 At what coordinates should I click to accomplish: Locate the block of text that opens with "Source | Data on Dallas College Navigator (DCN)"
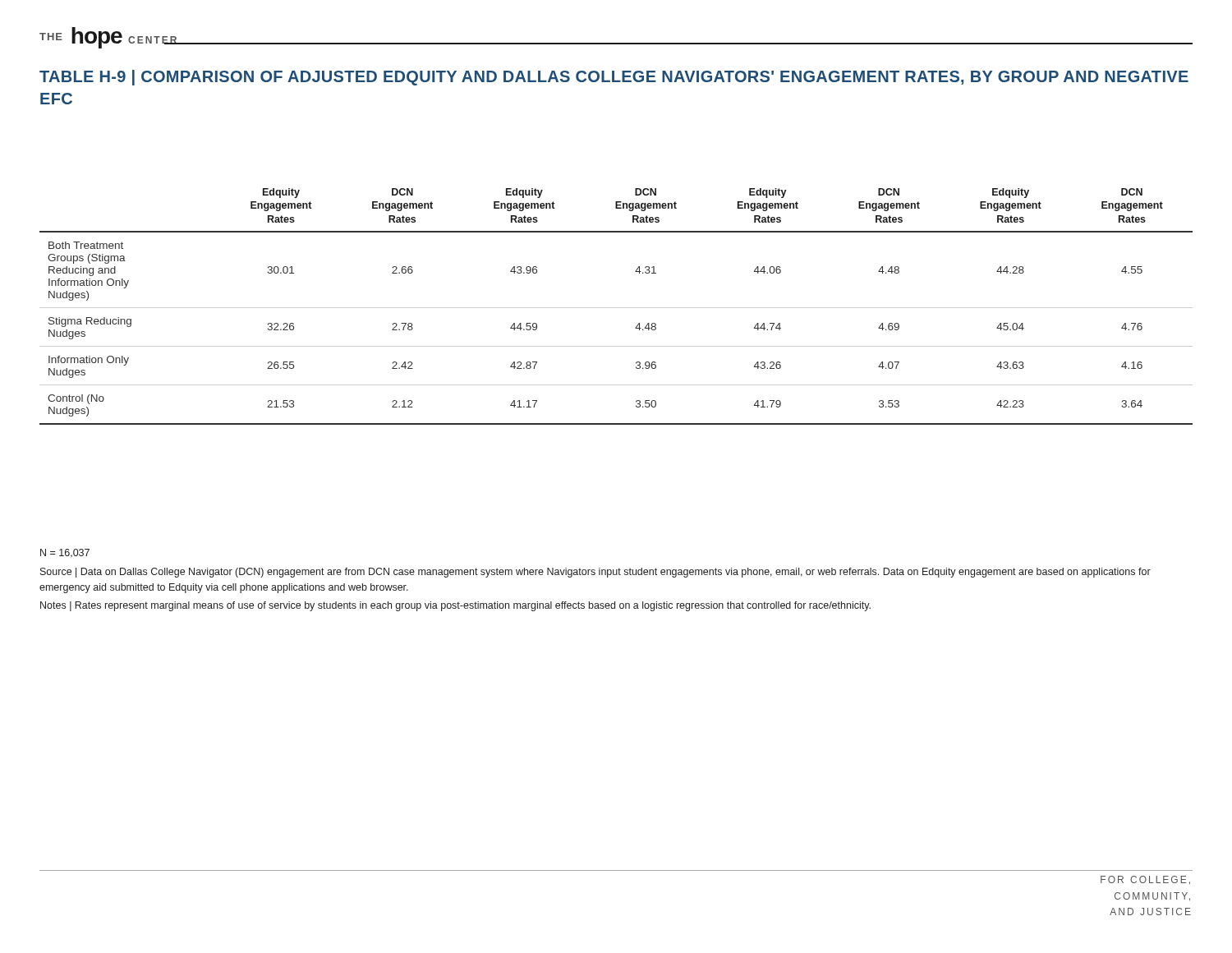pyautogui.click(x=616, y=580)
